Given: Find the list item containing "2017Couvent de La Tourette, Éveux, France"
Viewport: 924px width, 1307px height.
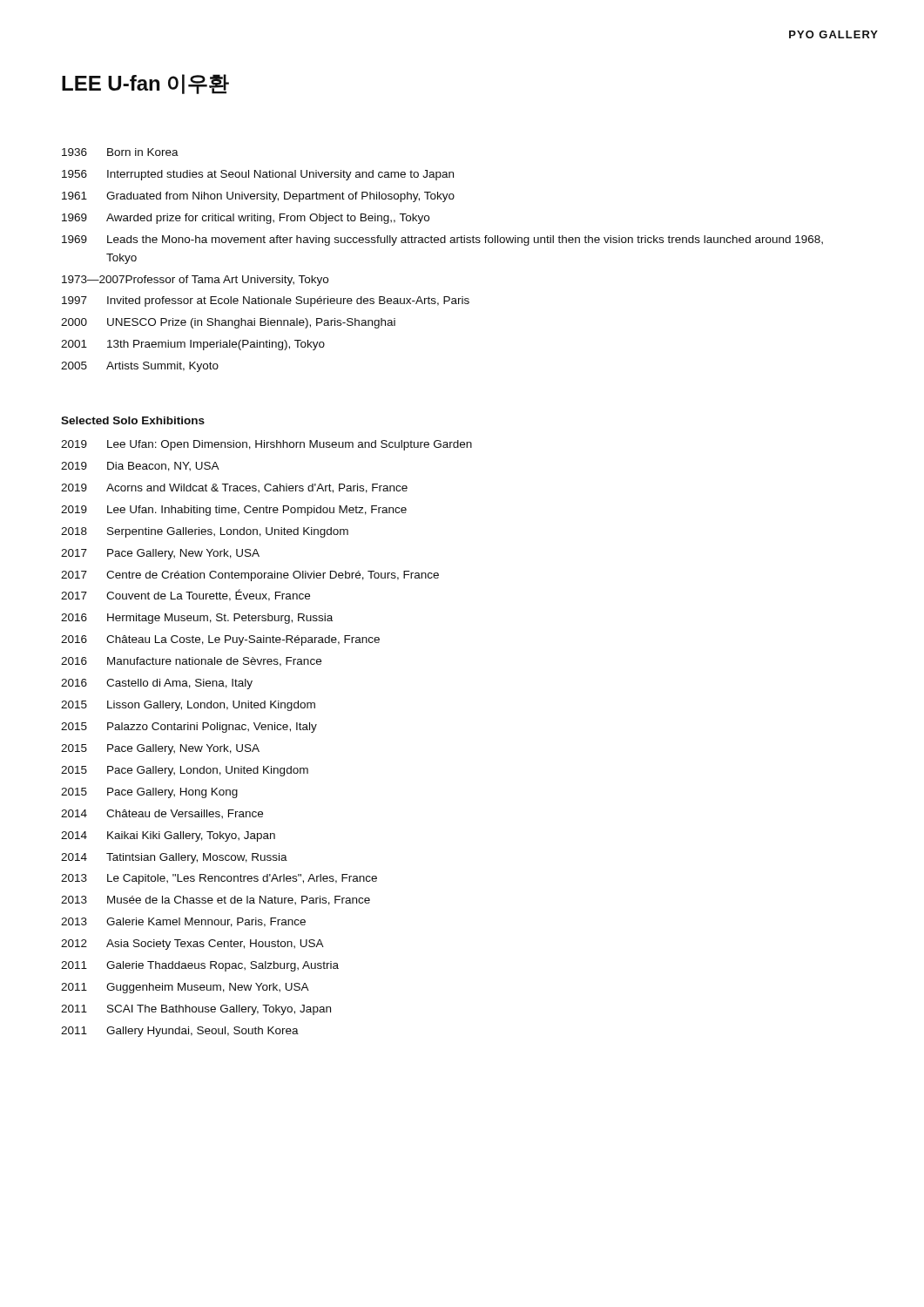Looking at the screenshot, I should (185, 595).
